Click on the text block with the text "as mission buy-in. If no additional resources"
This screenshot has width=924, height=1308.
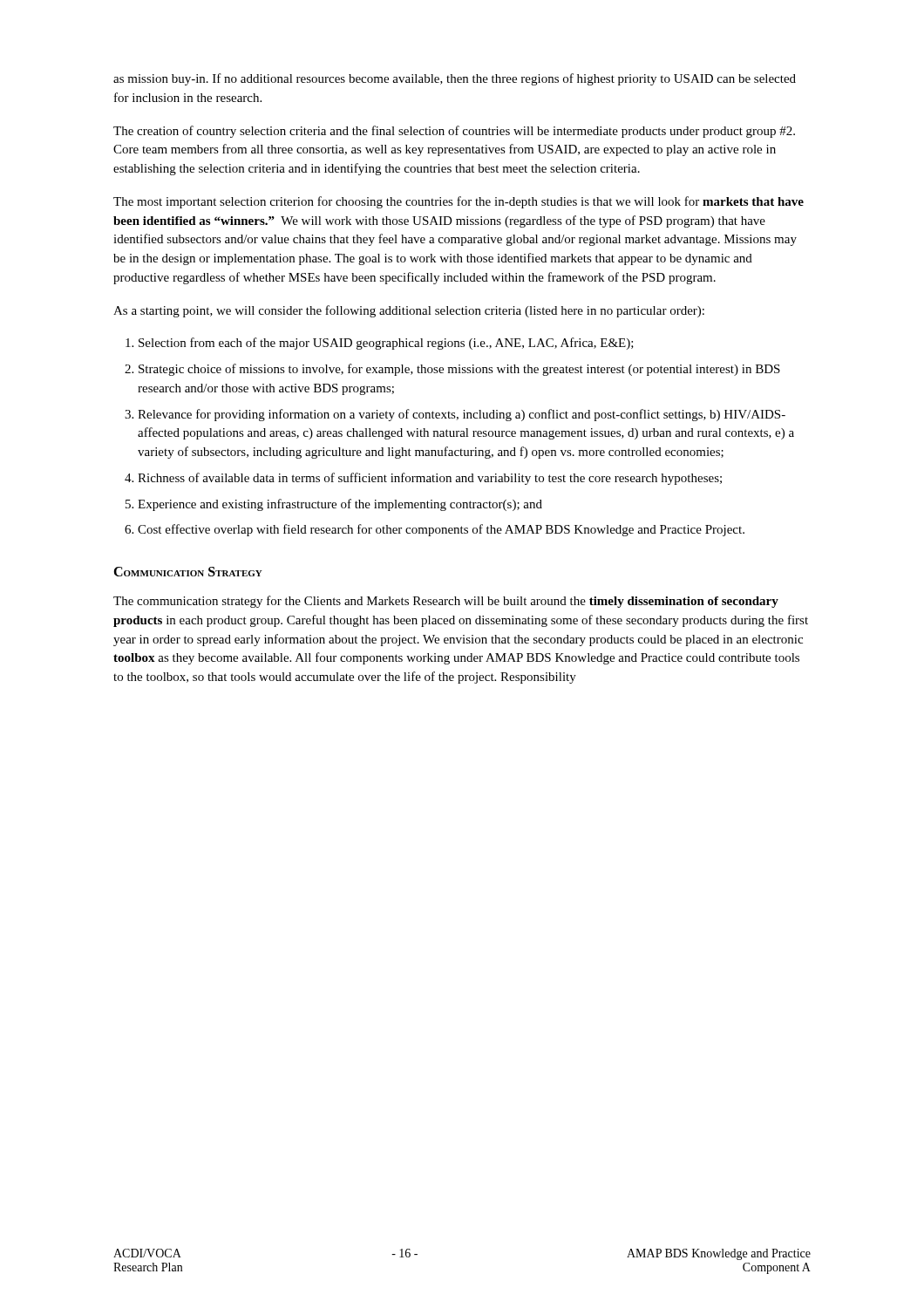coord(455,88)
